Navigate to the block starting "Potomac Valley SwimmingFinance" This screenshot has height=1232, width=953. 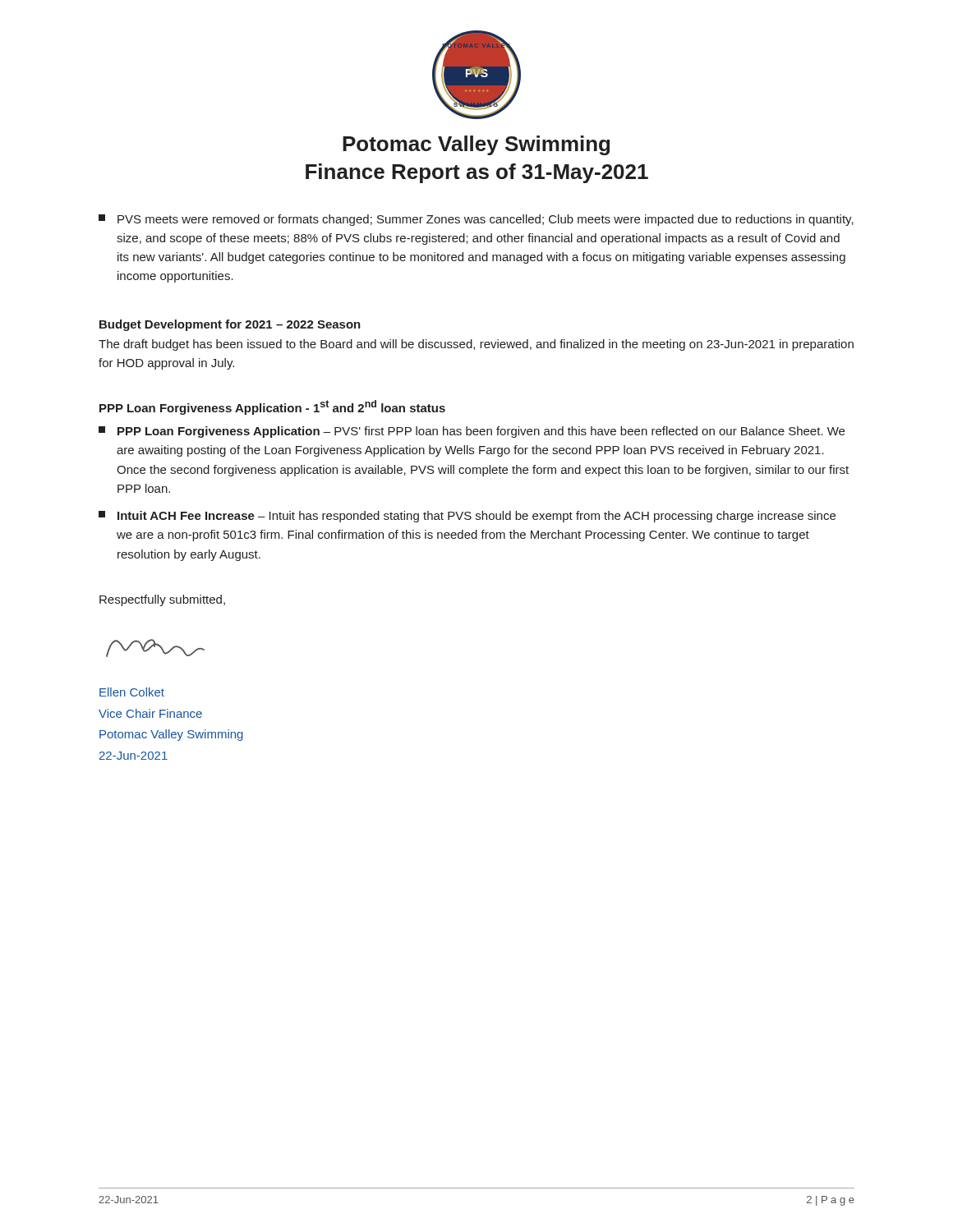tap(476, 158)
